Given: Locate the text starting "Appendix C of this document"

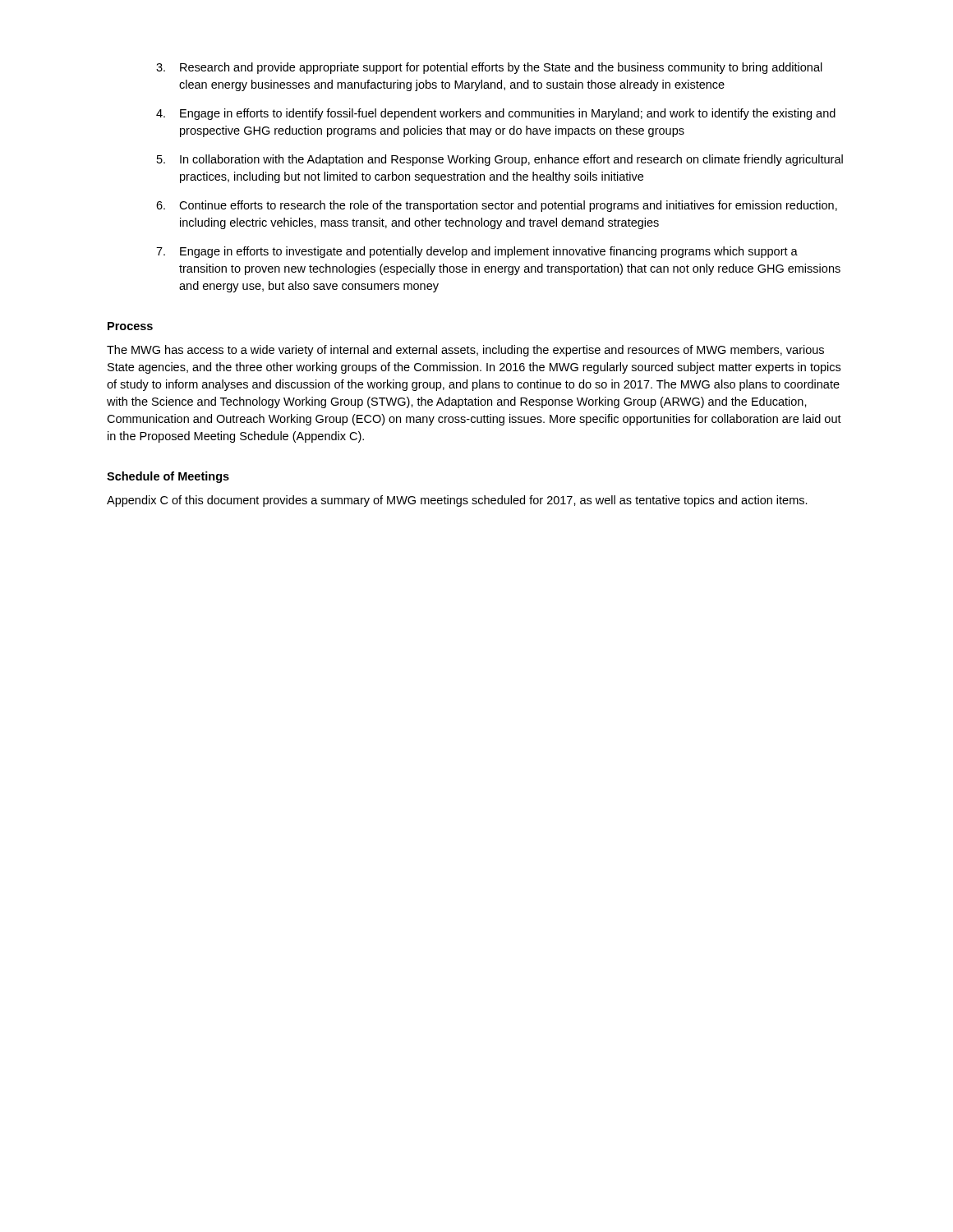Looking at the screenshot, I should pos(457,500).
